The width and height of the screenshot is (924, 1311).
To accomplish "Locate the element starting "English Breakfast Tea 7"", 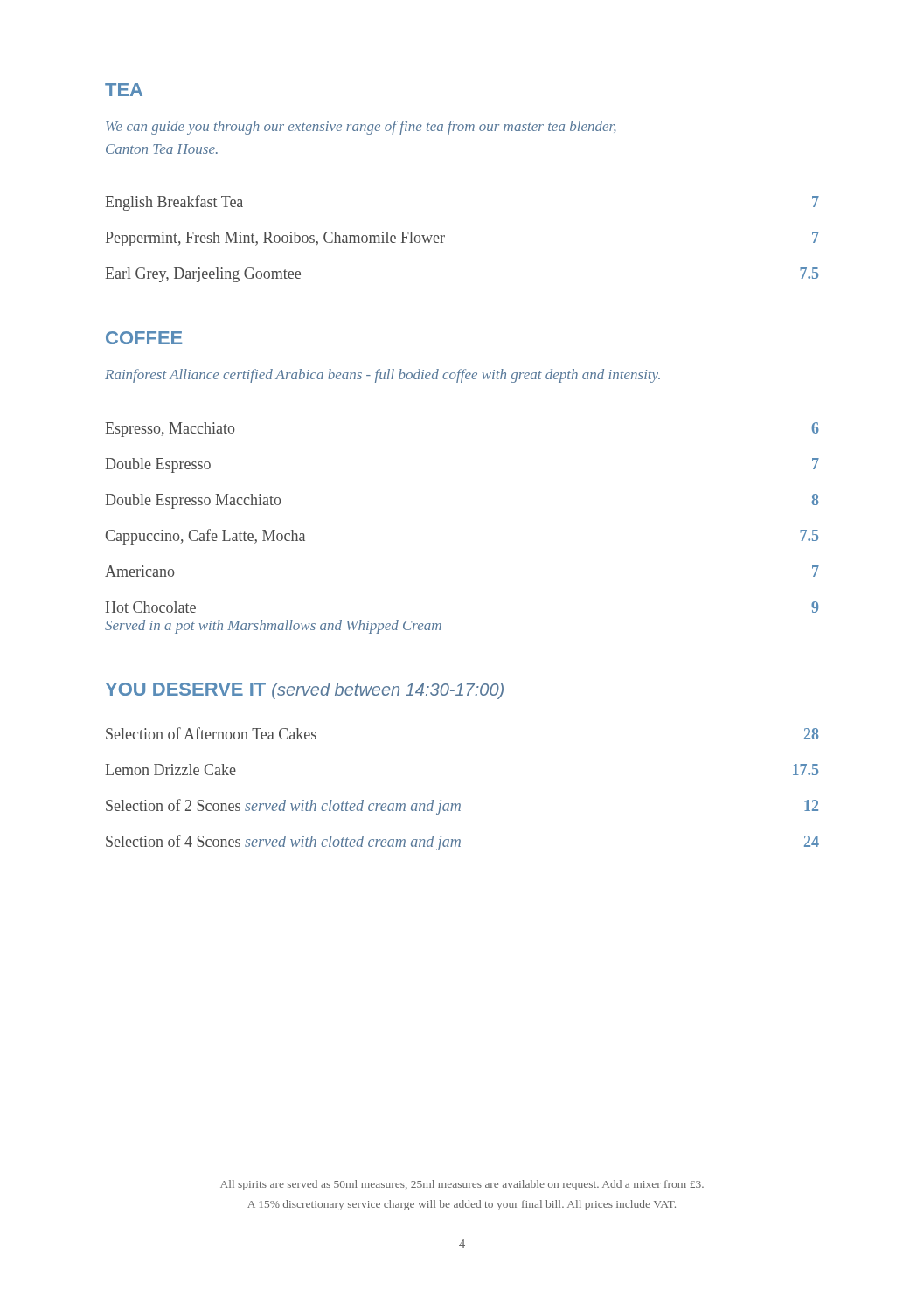I will (174, 202).
